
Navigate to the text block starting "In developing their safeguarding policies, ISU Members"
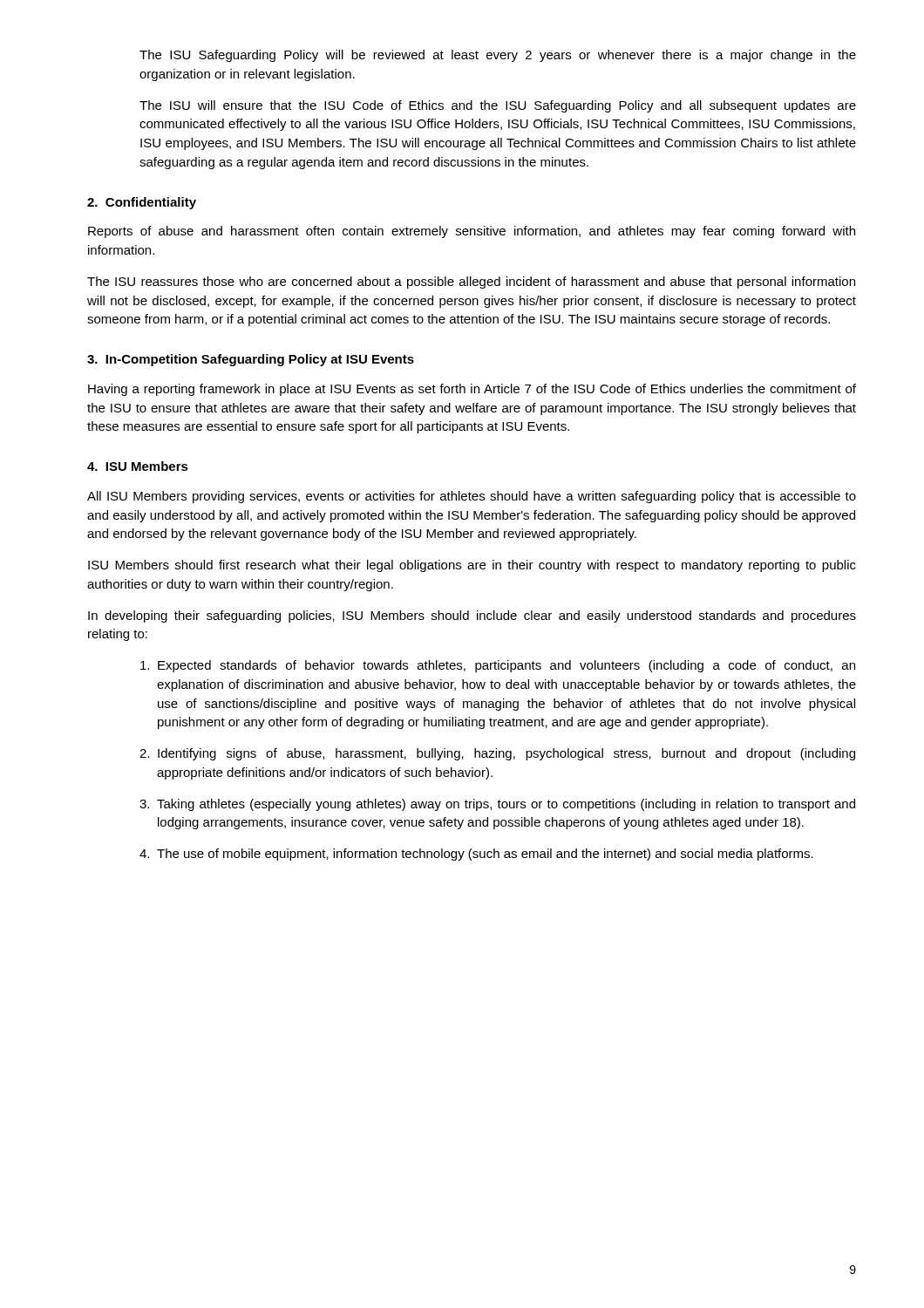click(472, 624)
